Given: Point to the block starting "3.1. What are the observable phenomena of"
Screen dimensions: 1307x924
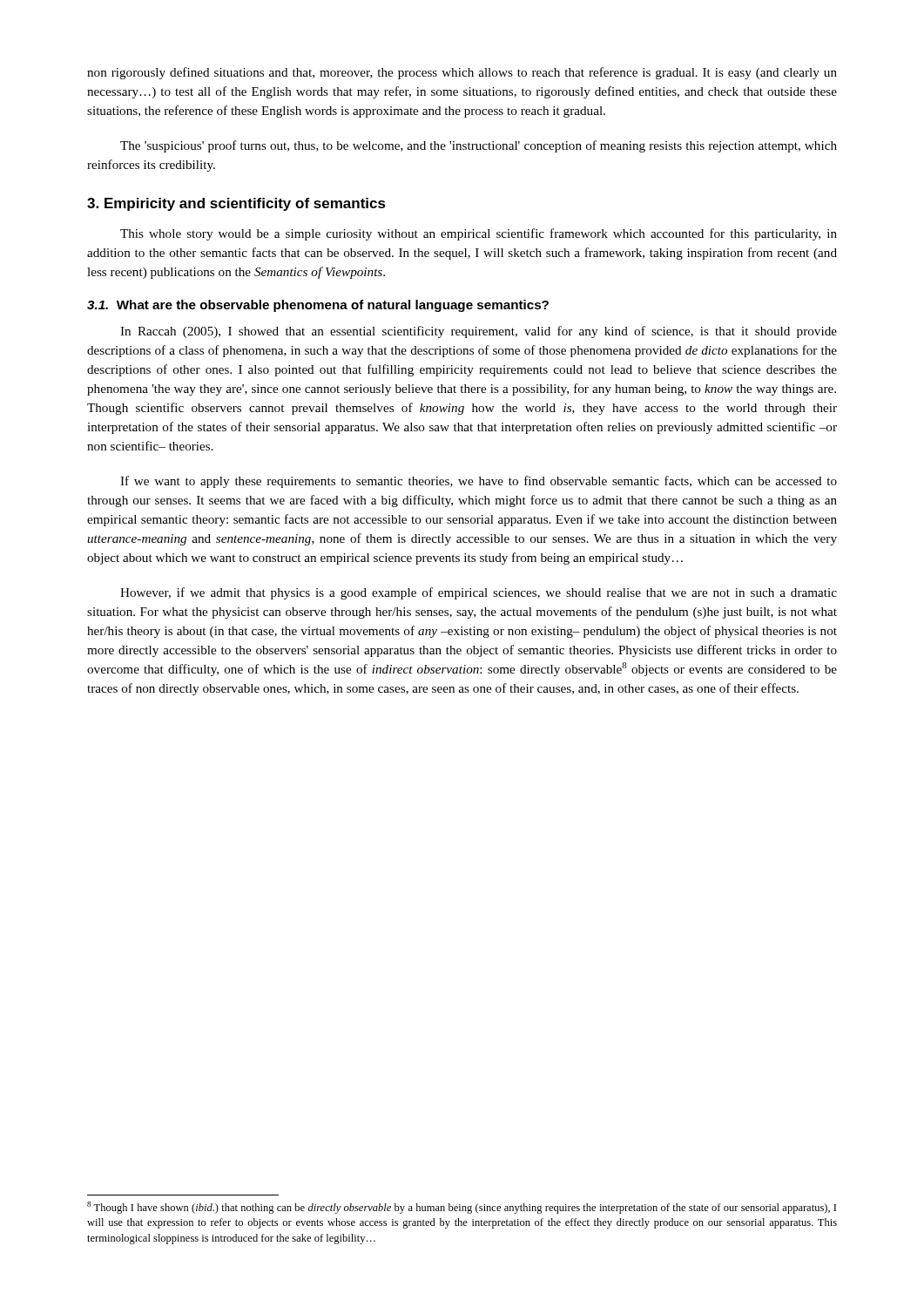Looking at the screenshot, I should (x=318, y=304).
